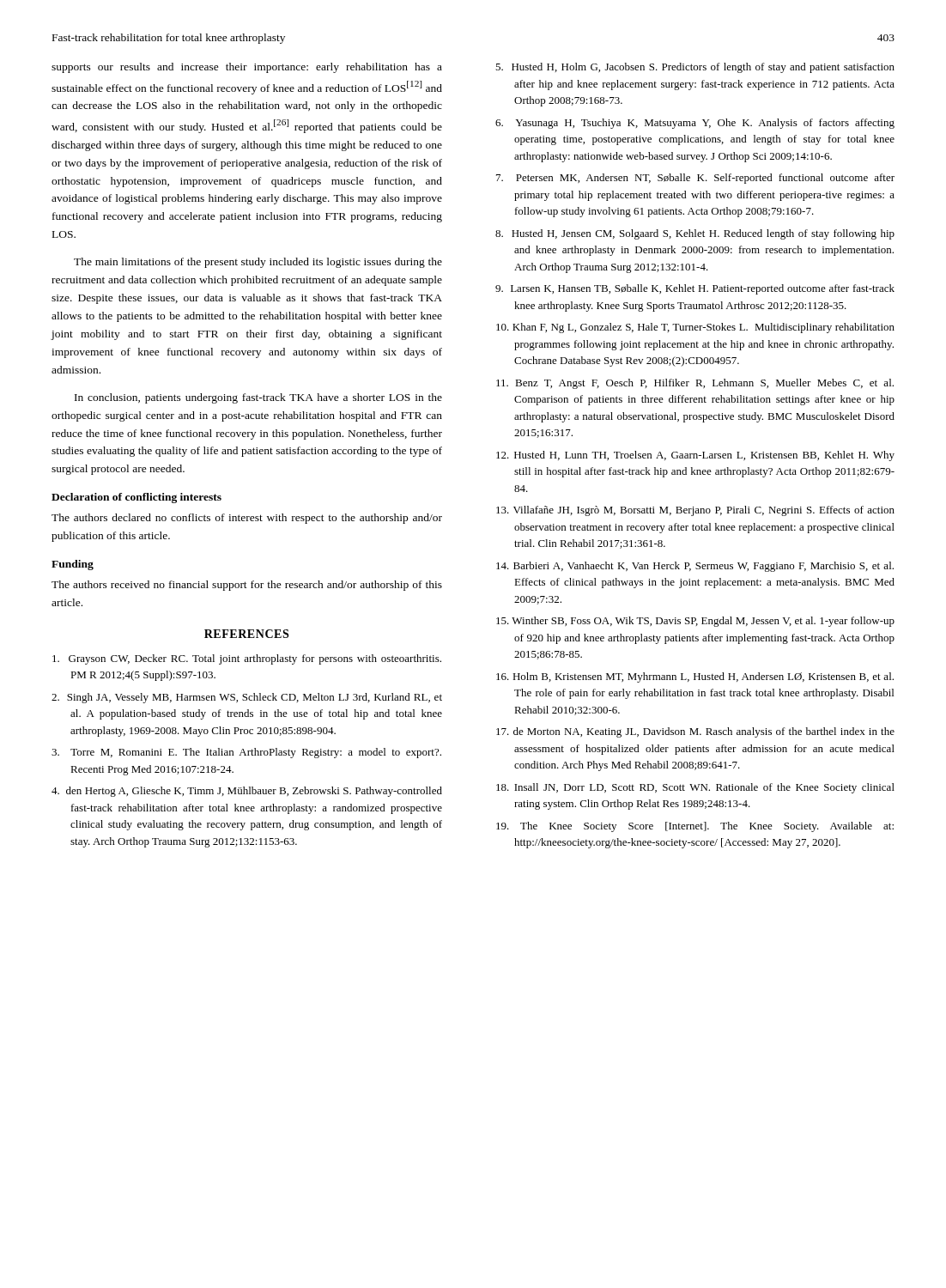The image size is (946, 1288).
Task: Locate the block of text that opens with "17. de Morton NA, Keating JL,"
Action: tap(695, 748)
